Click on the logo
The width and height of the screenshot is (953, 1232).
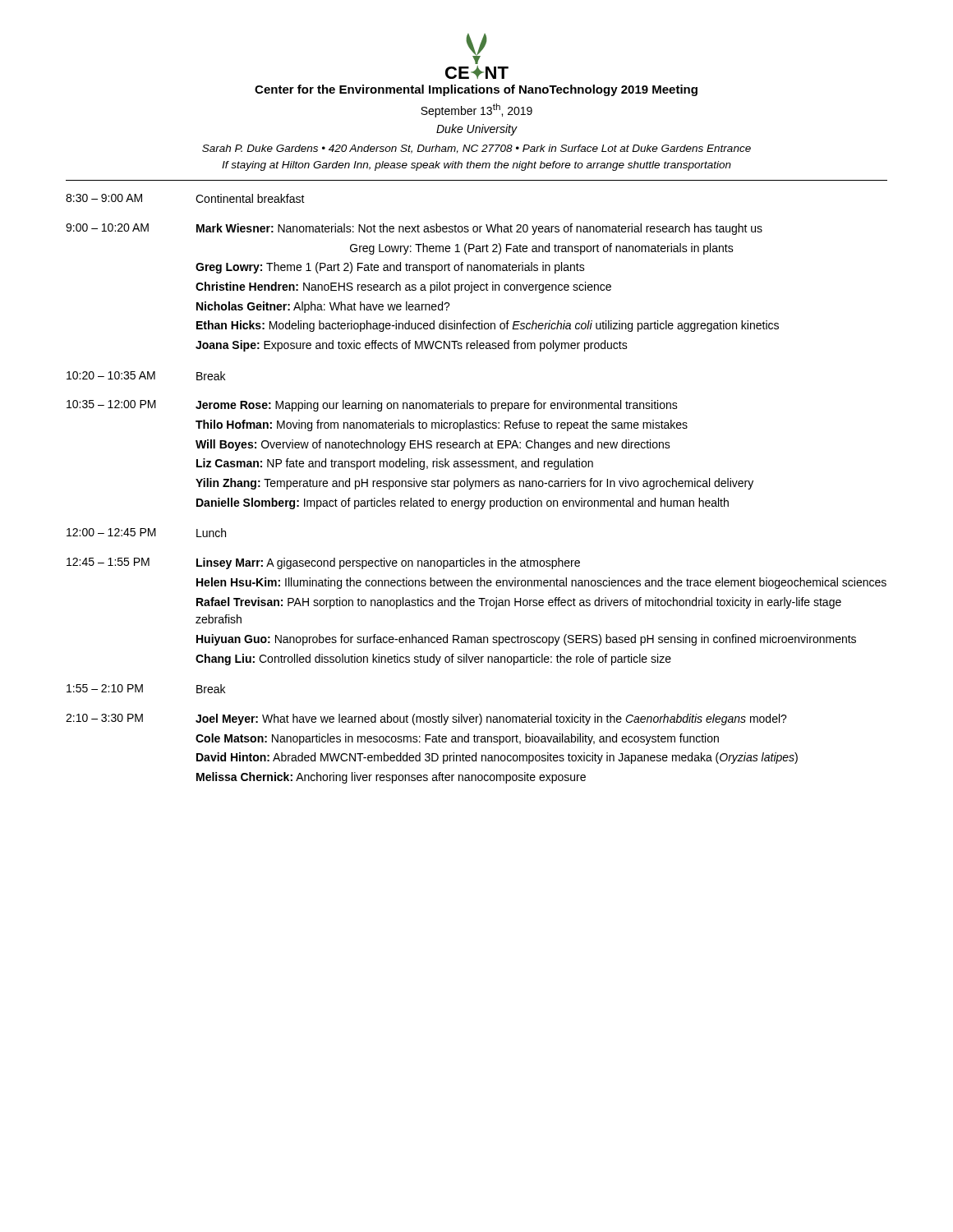pos(476,57)
